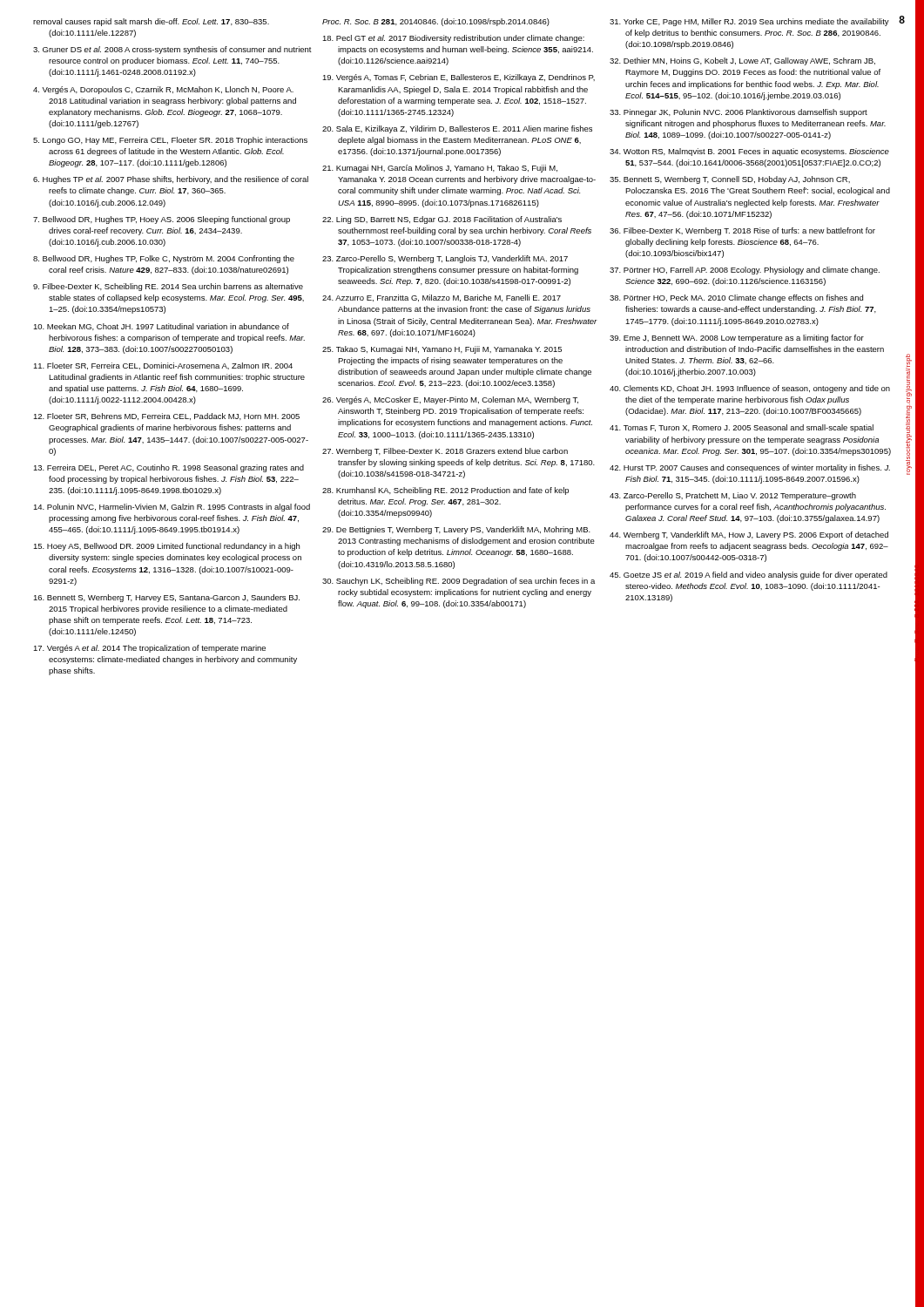Locate the region starting "25. Takao S, Kumagai NH,"

(457, 366)
